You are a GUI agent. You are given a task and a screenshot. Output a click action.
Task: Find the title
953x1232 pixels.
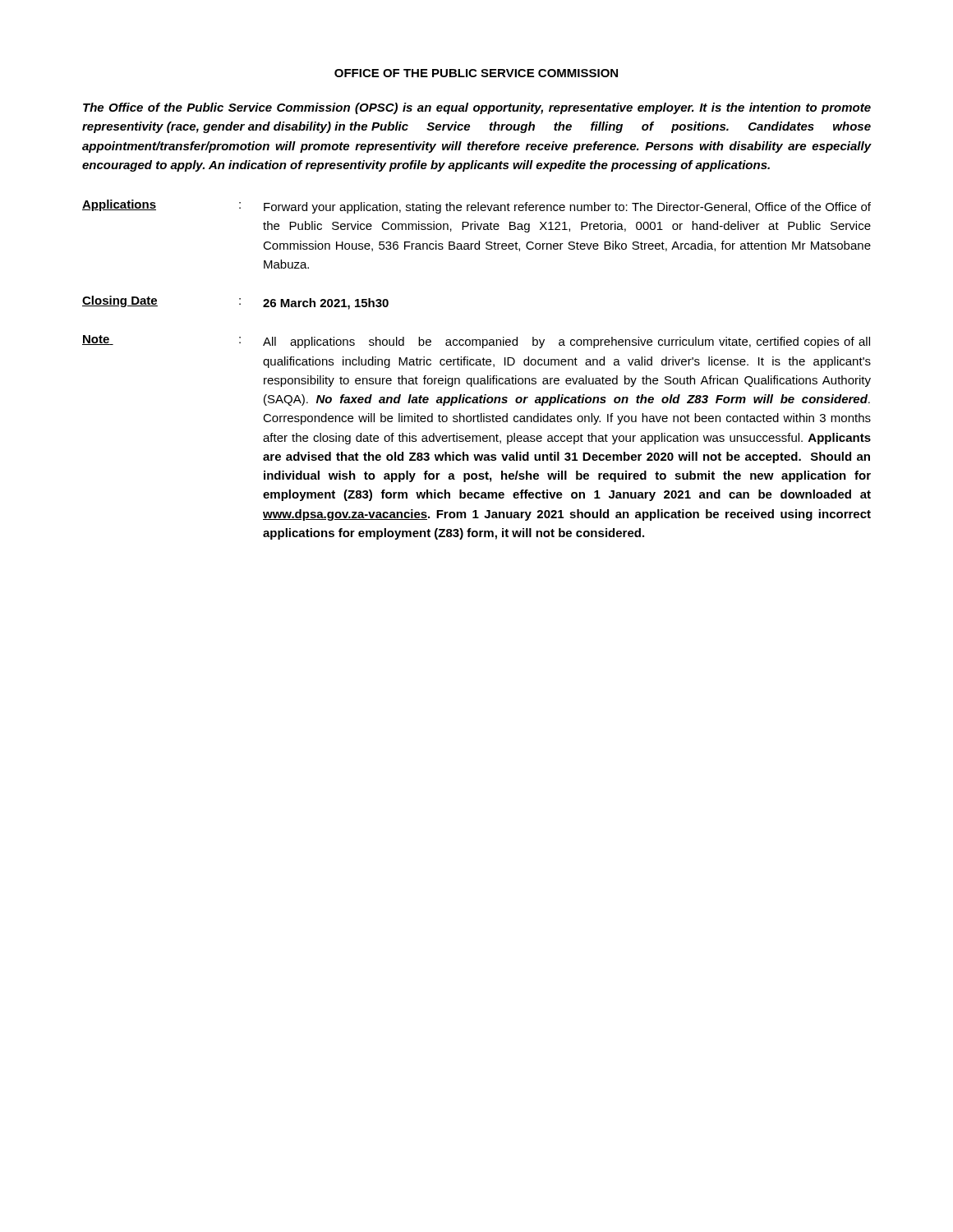click(476, 73)
